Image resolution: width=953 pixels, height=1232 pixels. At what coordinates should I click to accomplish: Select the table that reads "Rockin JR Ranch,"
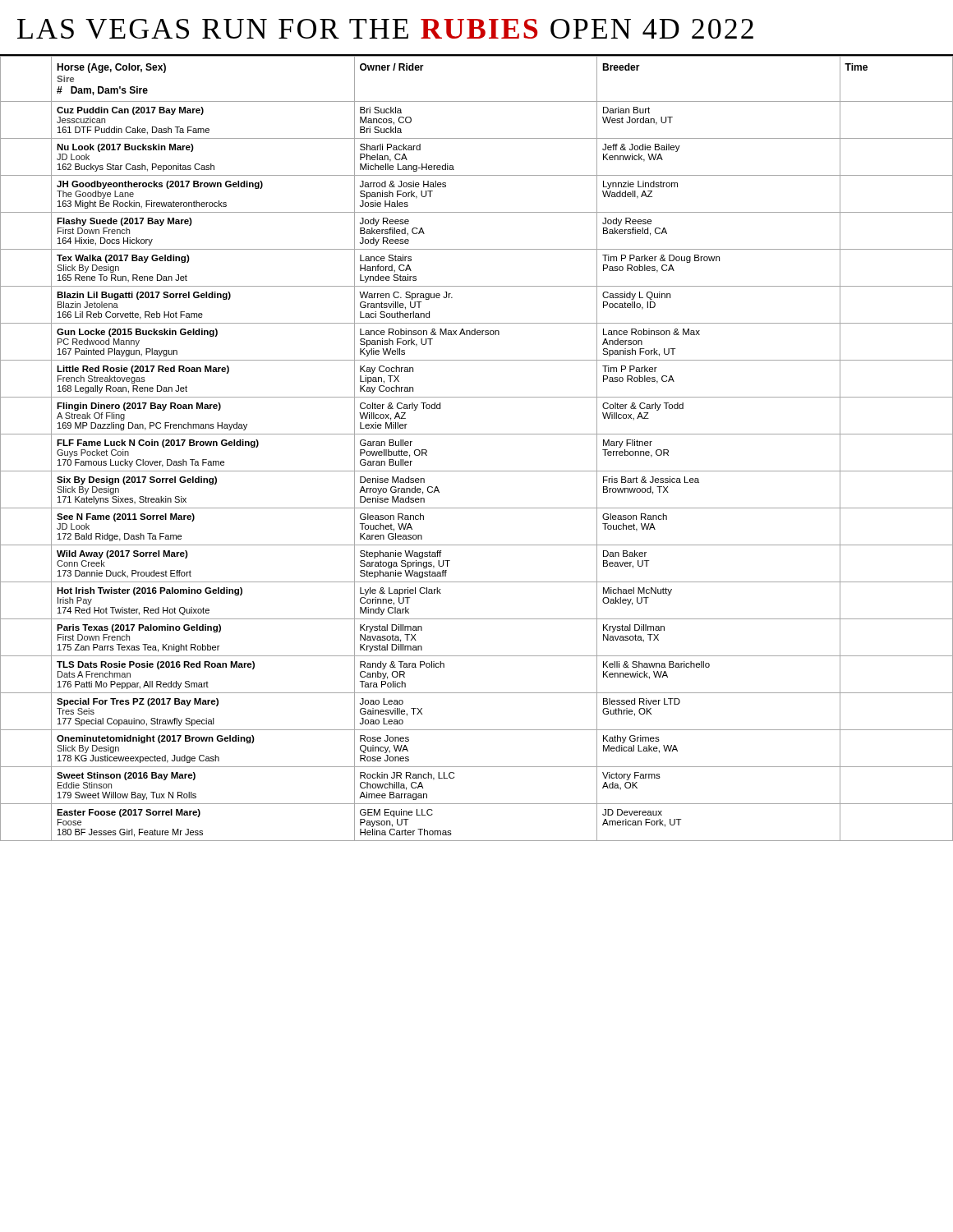(x=476, y=448)
